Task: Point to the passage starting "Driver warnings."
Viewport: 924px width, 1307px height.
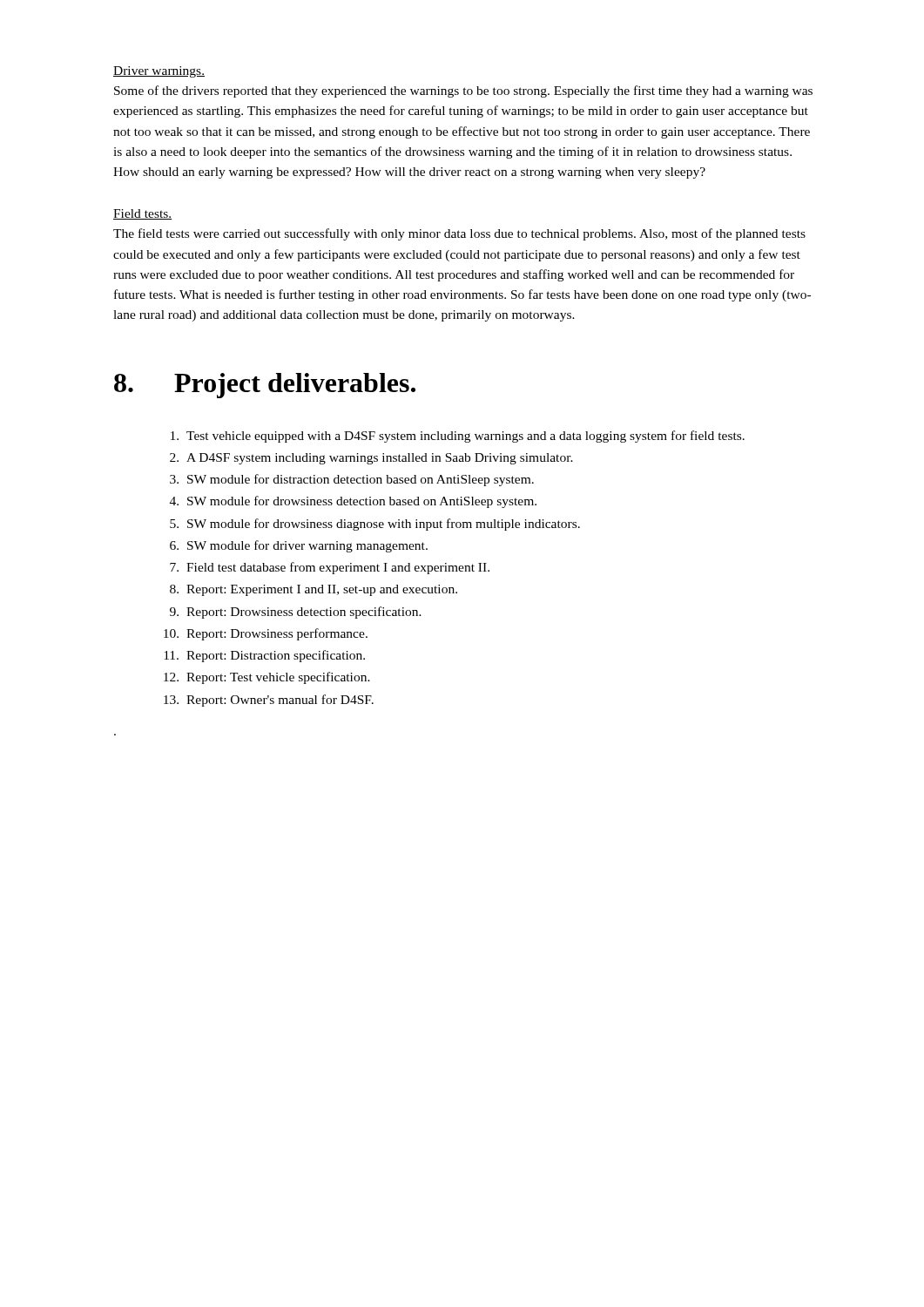Action: (x=159, y=71)
